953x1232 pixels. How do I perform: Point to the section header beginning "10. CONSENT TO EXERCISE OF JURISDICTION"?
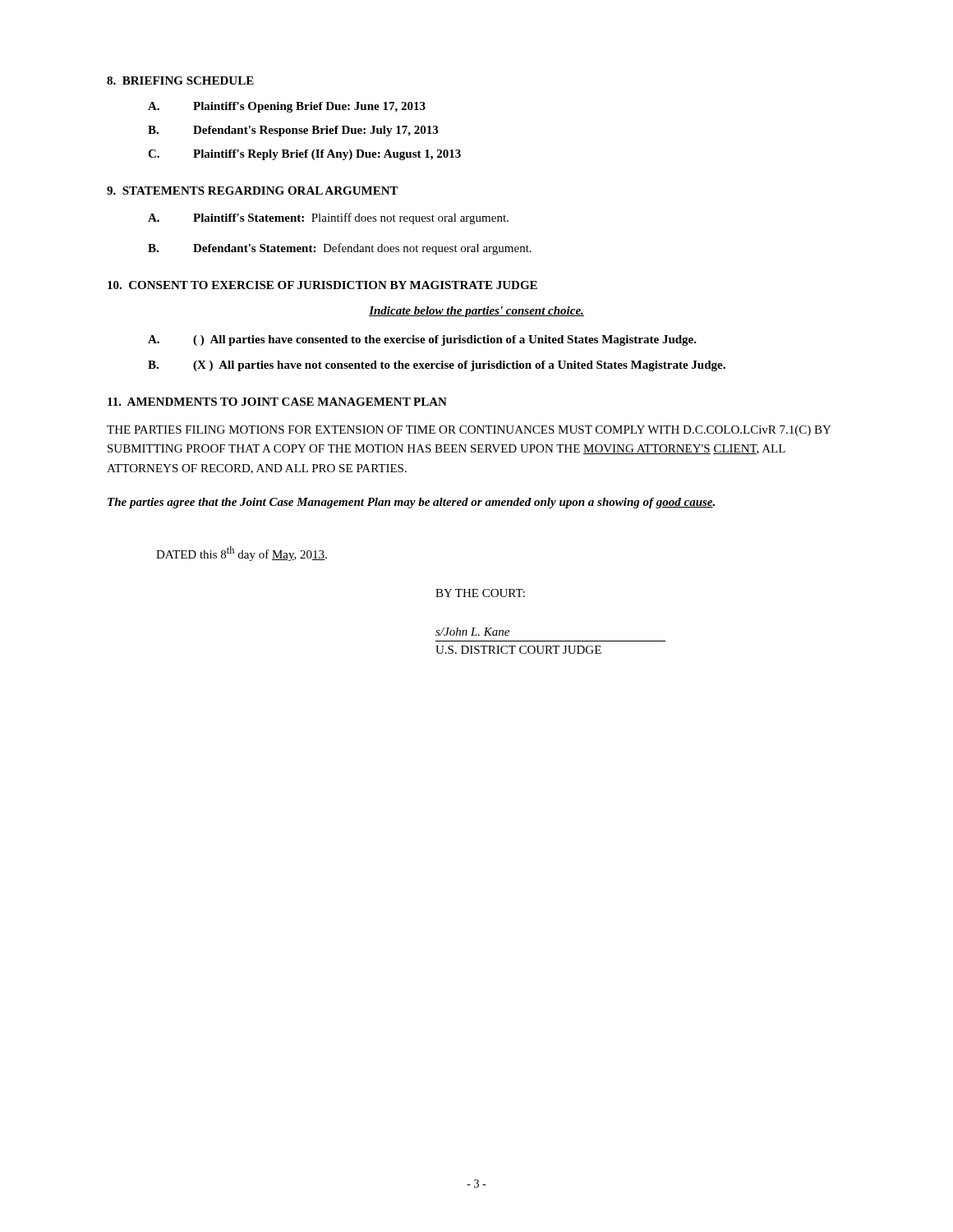[322, 285]
